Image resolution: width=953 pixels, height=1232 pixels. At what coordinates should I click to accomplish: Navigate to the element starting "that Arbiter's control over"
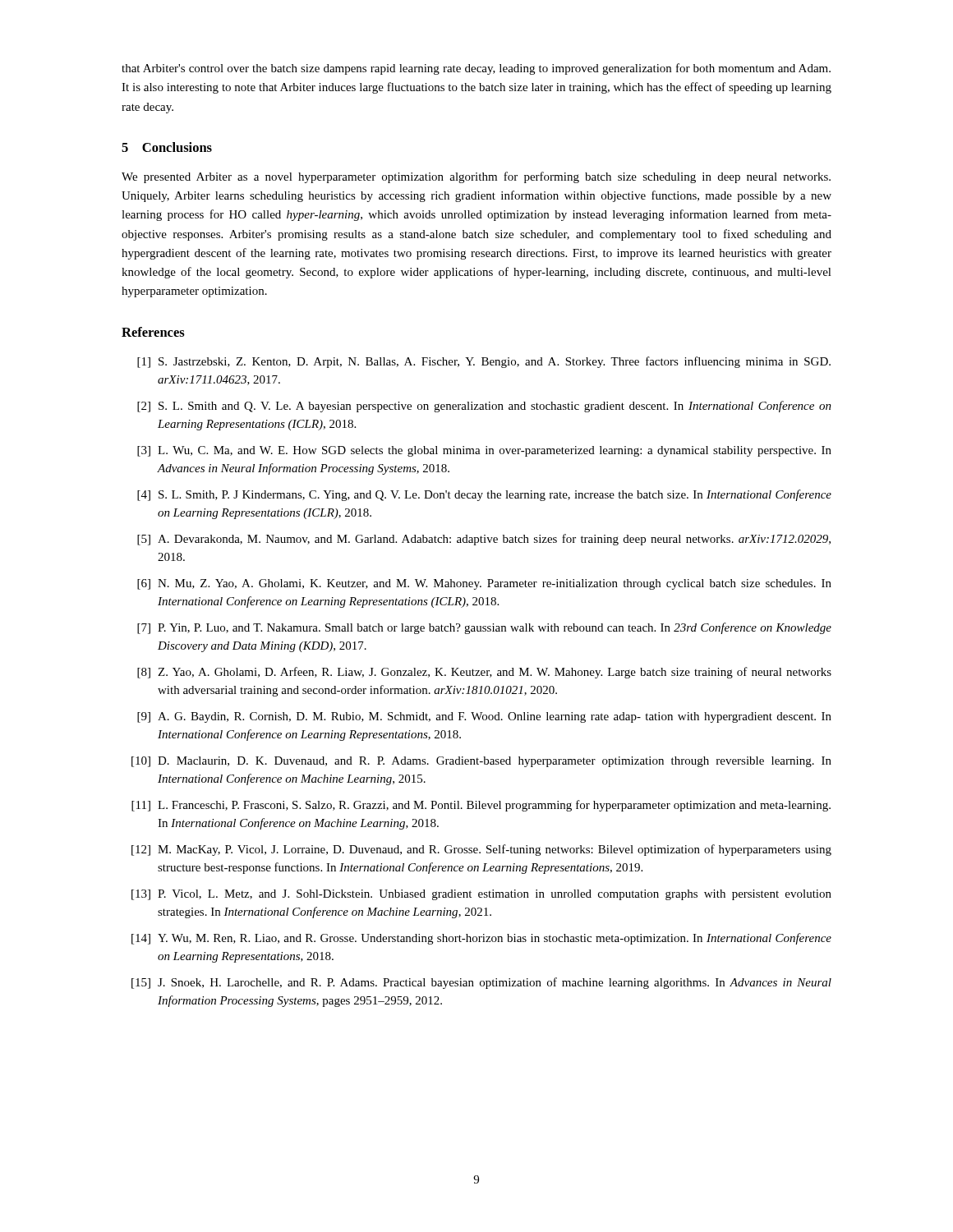[x=476, y=87]
